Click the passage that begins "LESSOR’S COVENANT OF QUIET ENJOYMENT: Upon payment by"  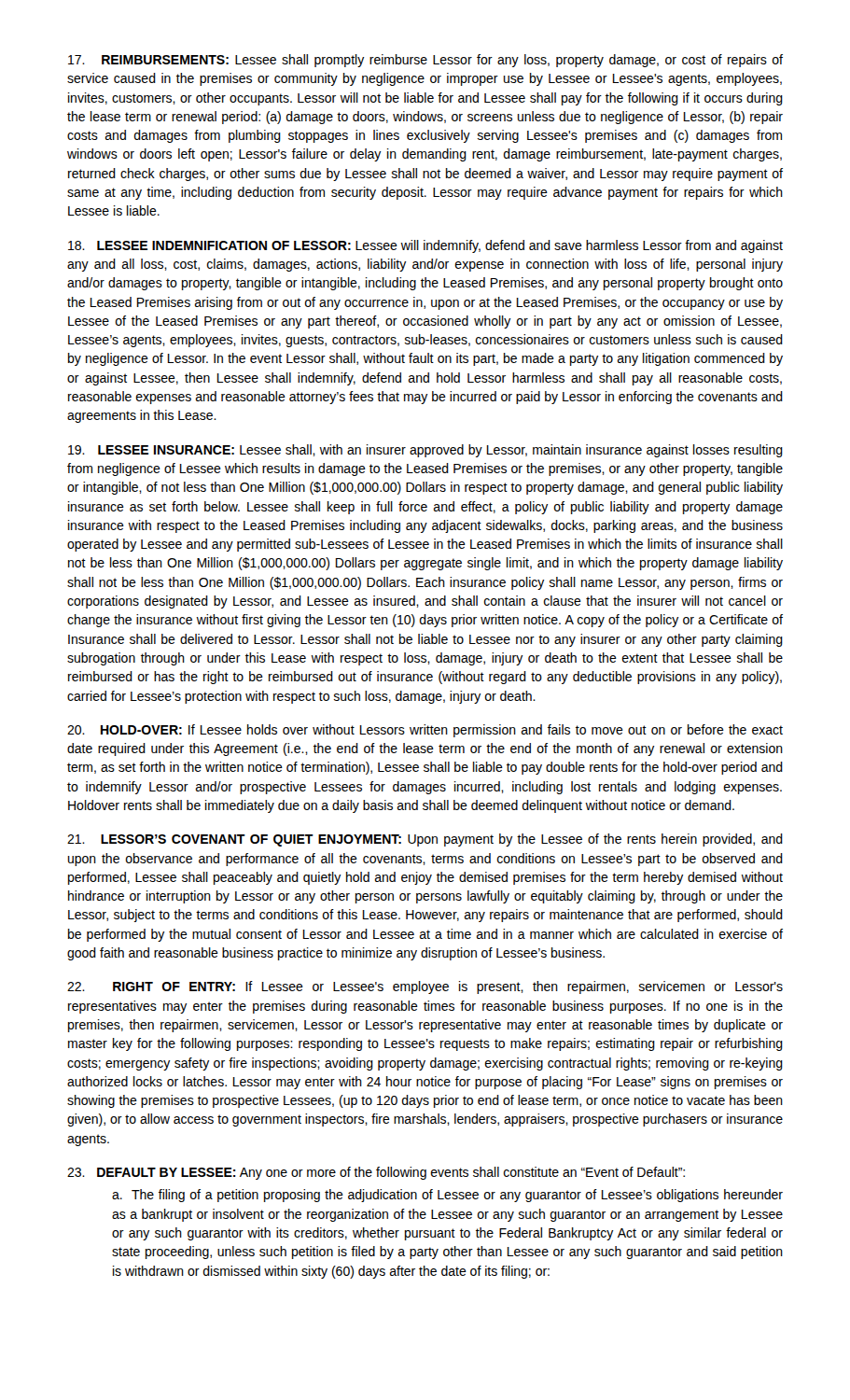click(425, 896)
